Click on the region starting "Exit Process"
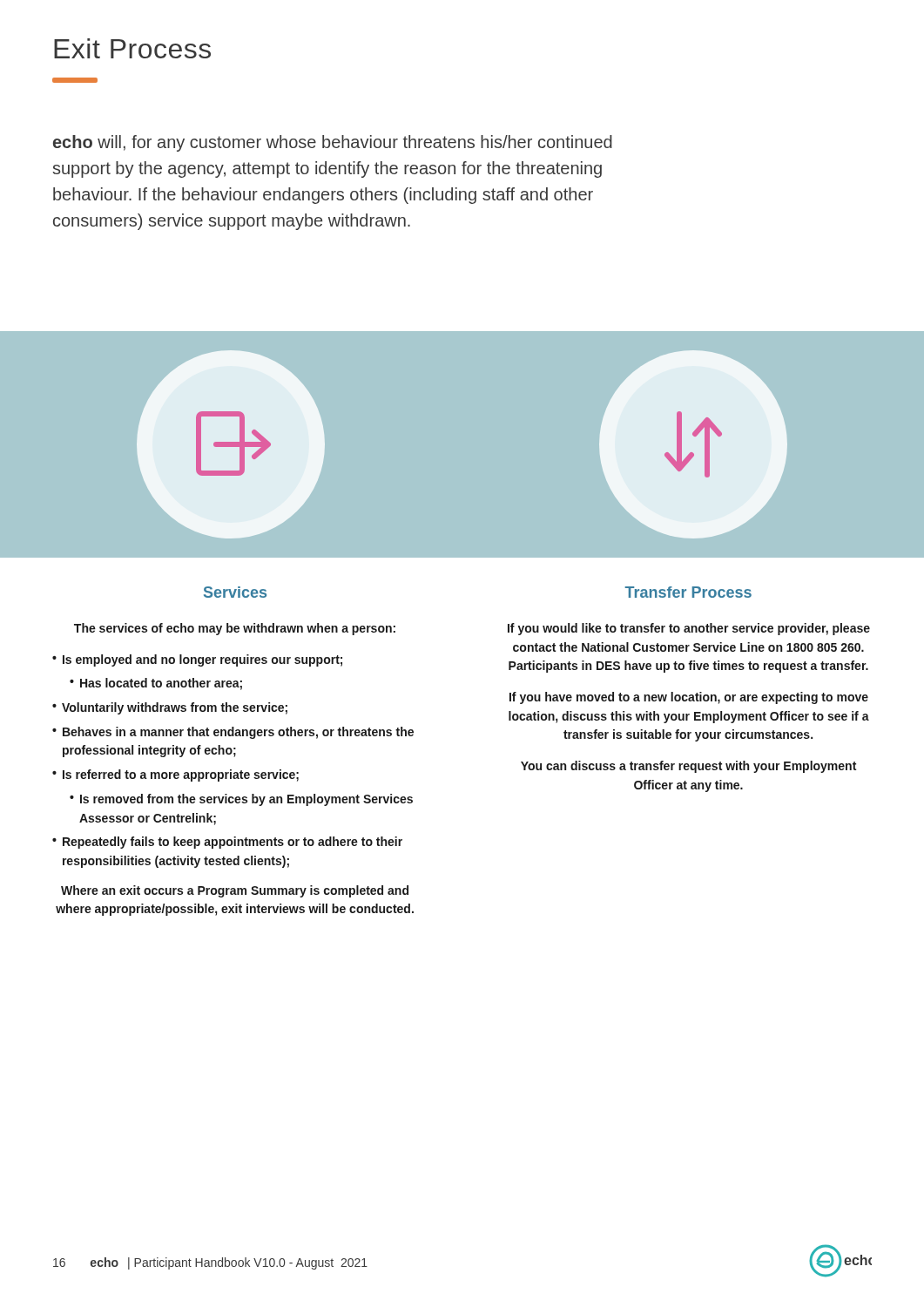Screen dimensions: 1307x924 point(132,58)
